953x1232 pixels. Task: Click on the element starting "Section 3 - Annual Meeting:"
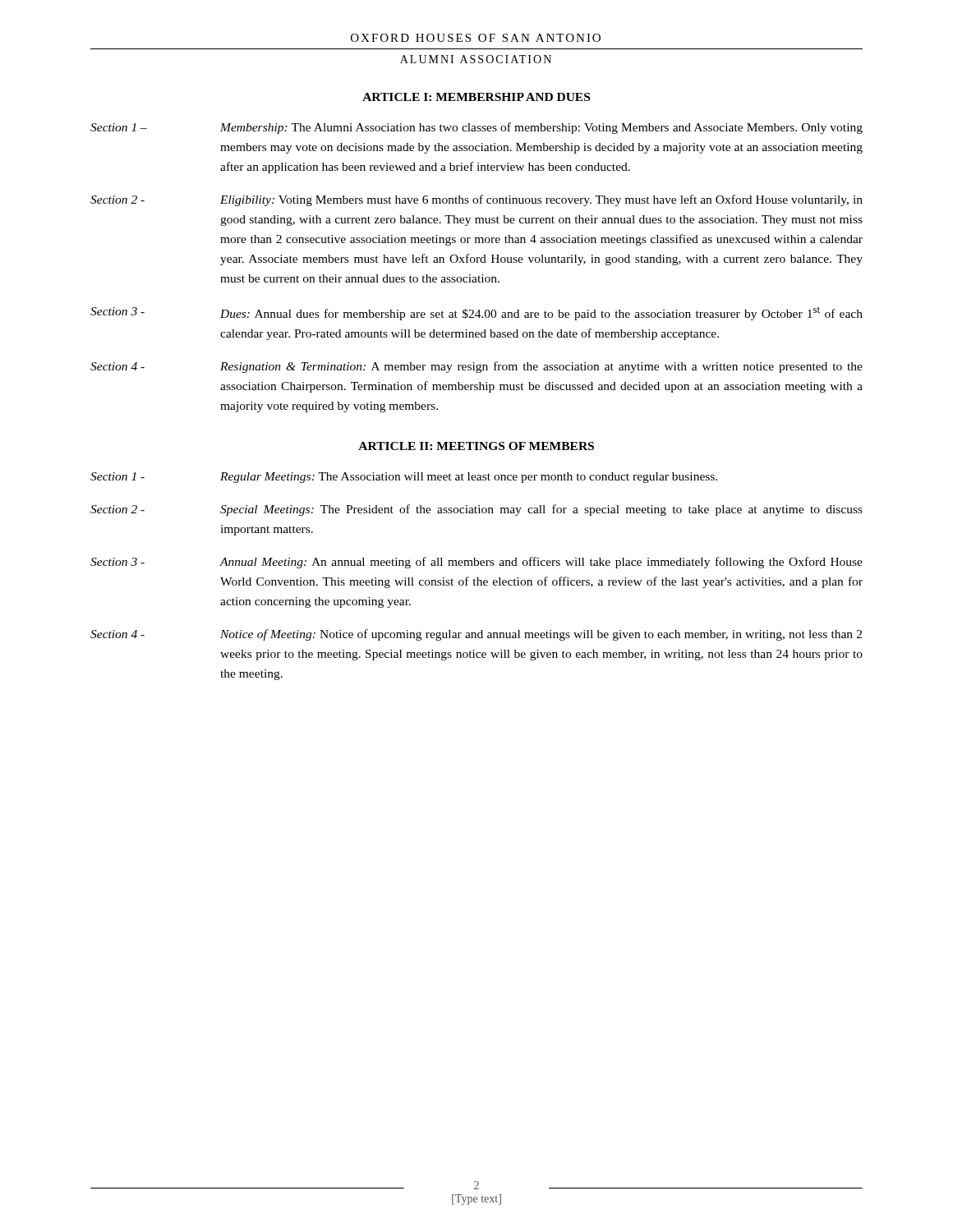coord(476,582)
